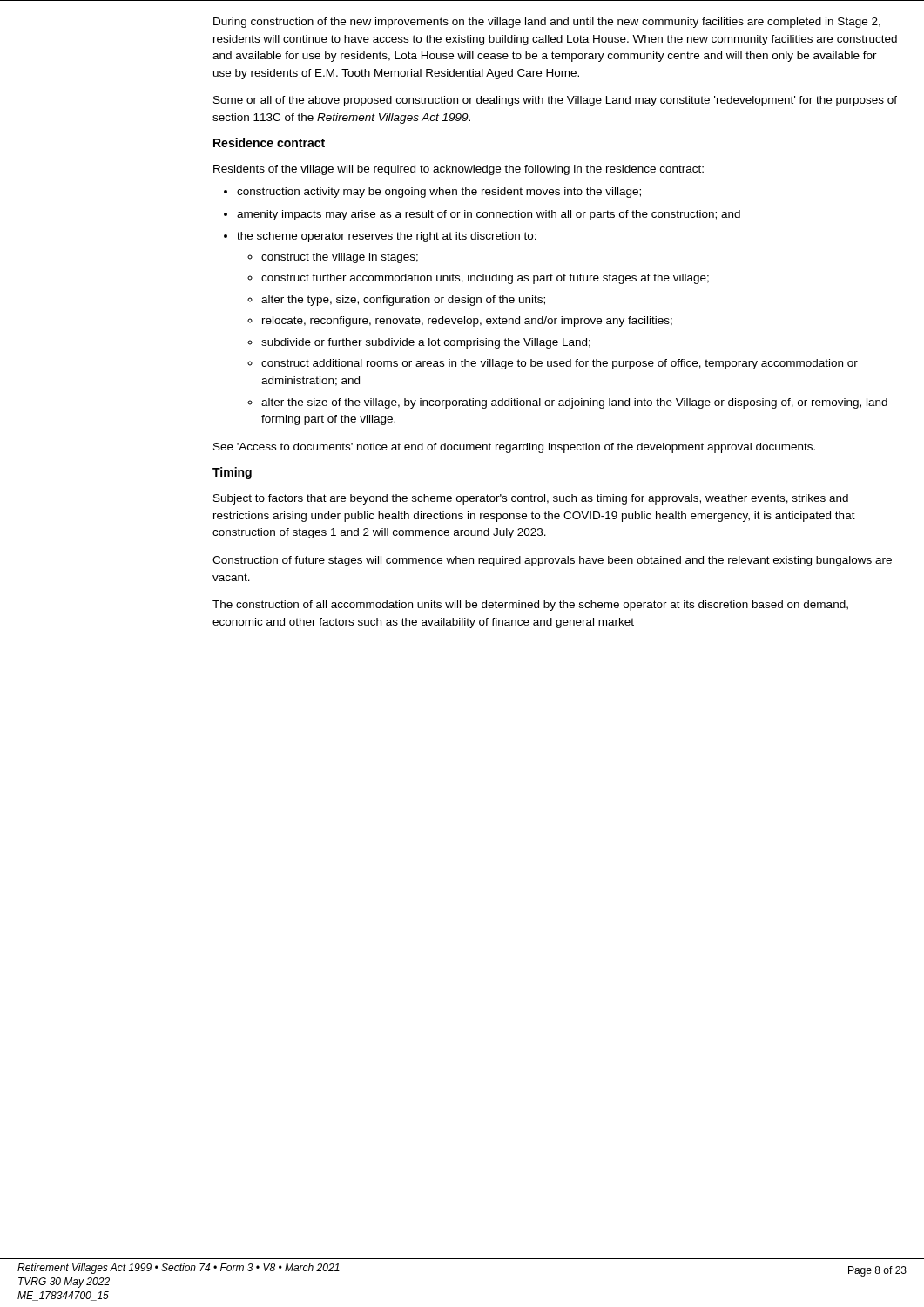Select the text starting "construct additional rooms or areas in the village"

tap(560, 372)
